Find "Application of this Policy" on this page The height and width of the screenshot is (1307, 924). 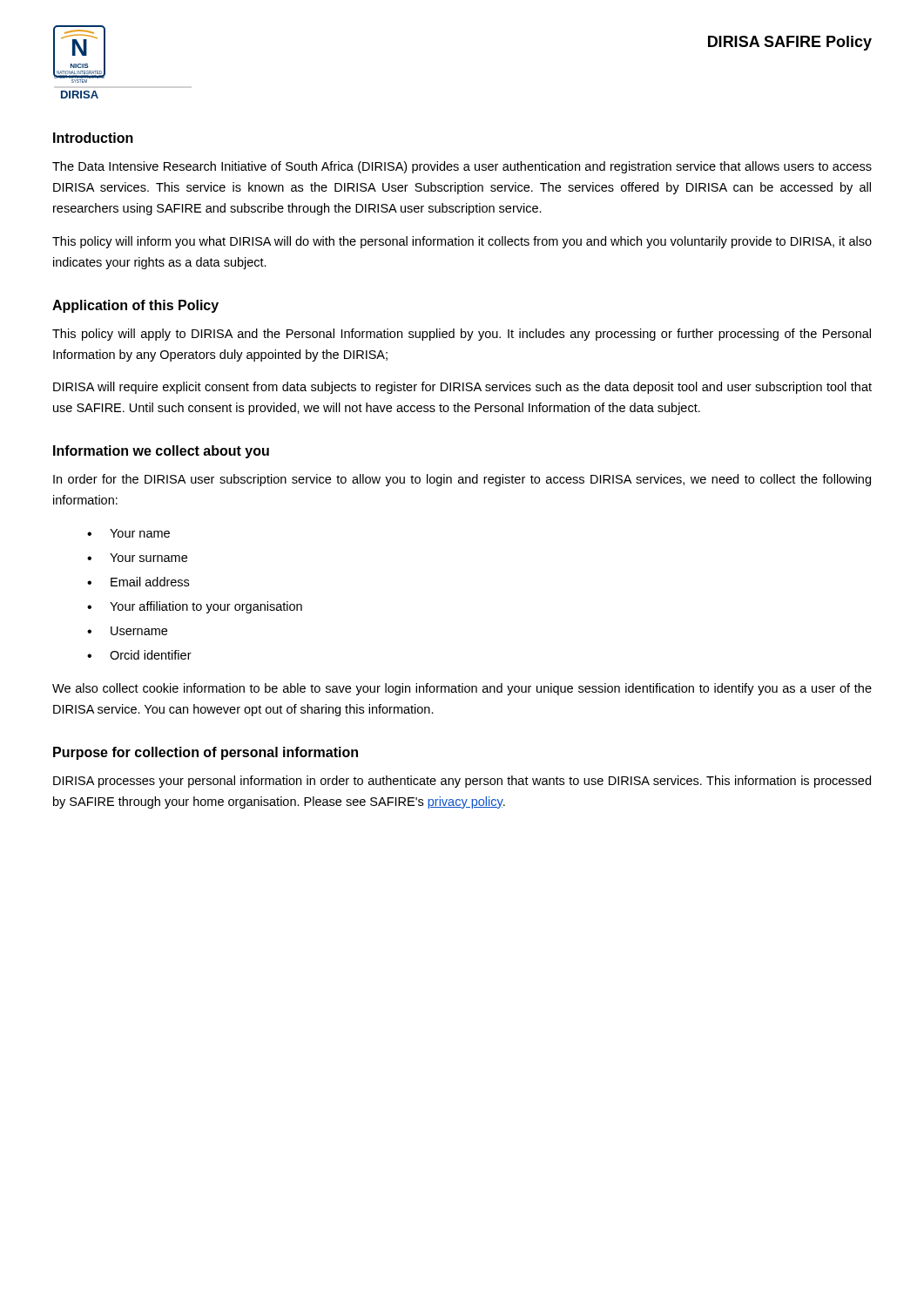pos(136,305)
